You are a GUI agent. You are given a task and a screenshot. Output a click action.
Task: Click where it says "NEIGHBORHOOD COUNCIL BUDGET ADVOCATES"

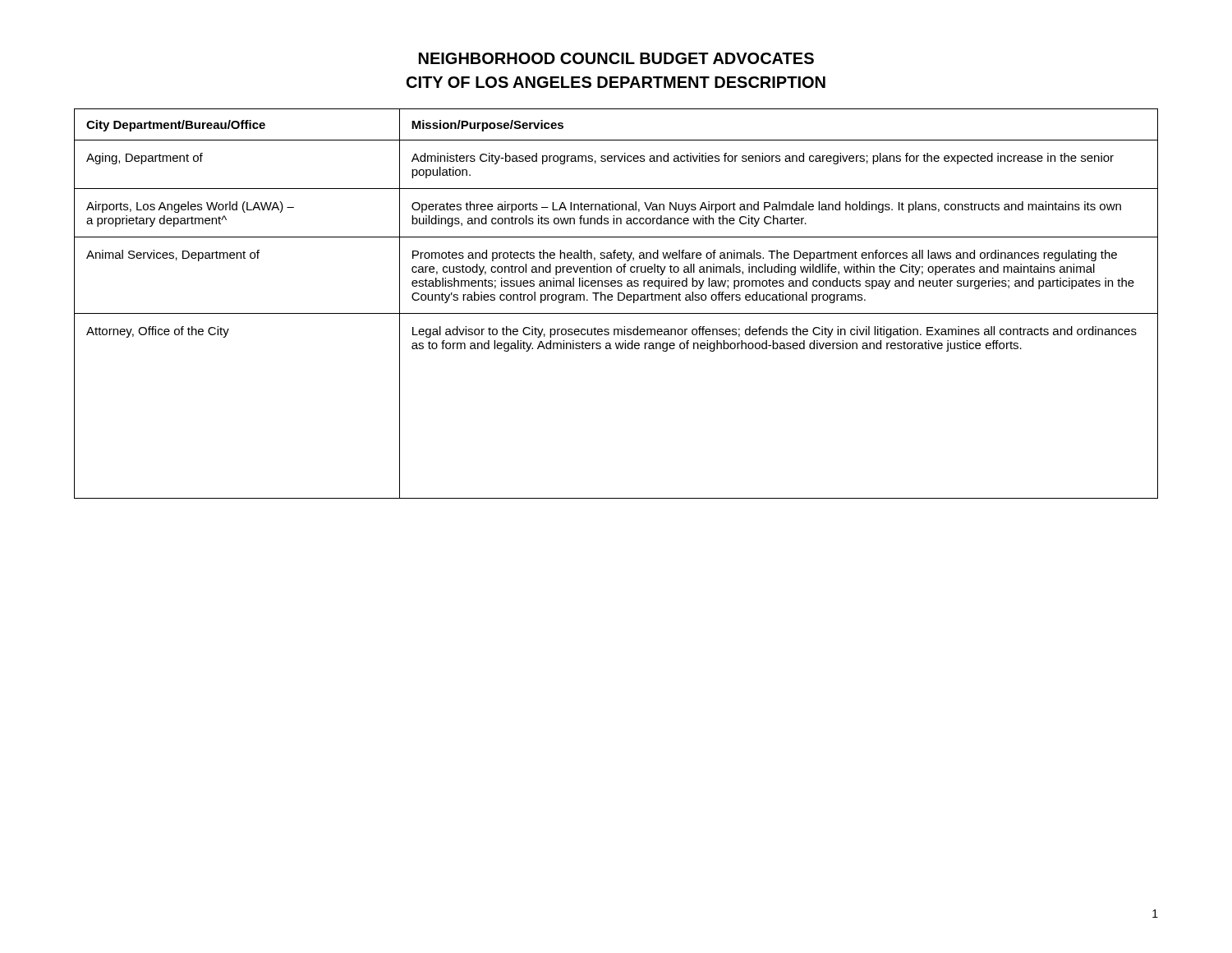[616, 58]
